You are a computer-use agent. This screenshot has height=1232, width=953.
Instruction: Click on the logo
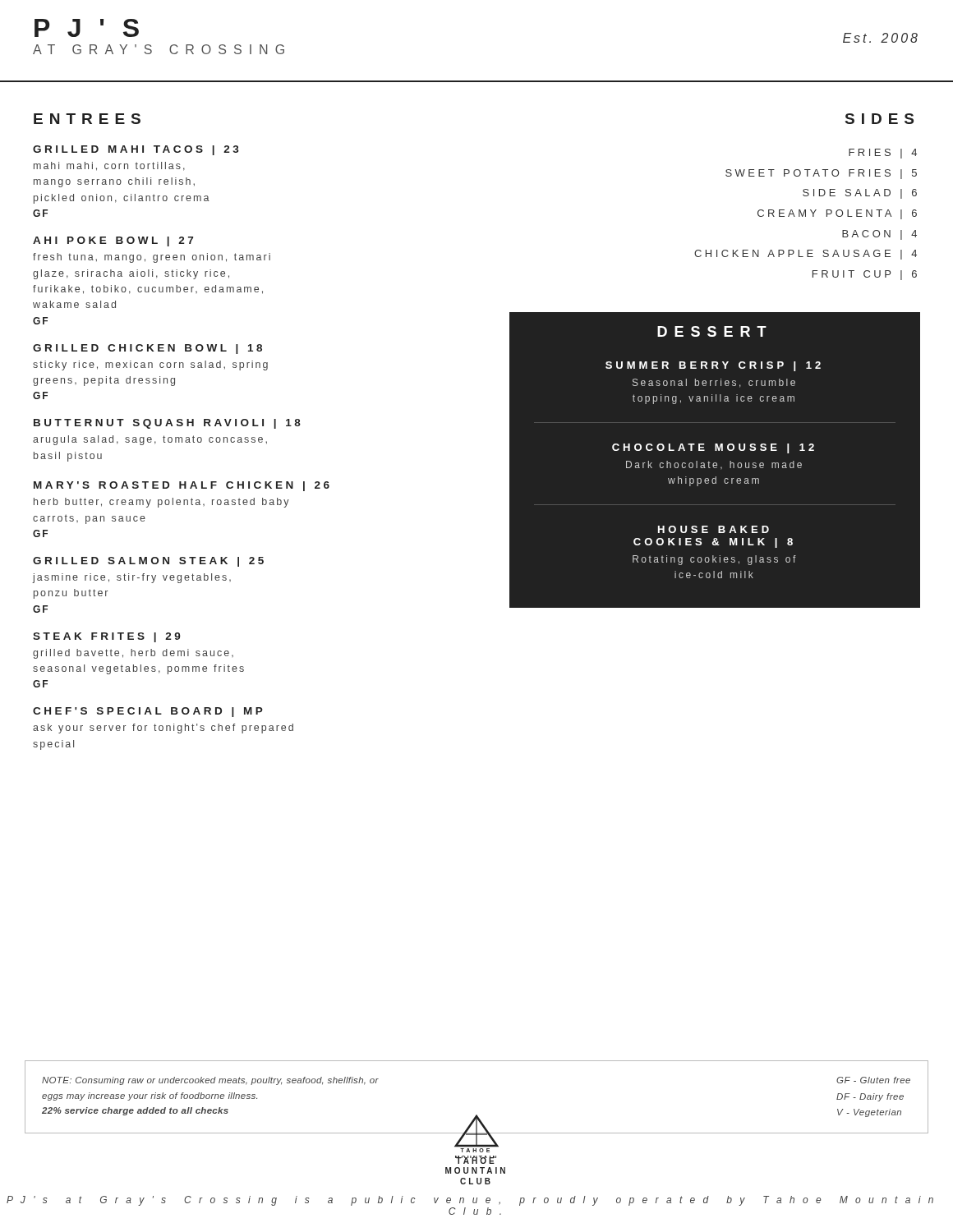tap(476, 1150)
